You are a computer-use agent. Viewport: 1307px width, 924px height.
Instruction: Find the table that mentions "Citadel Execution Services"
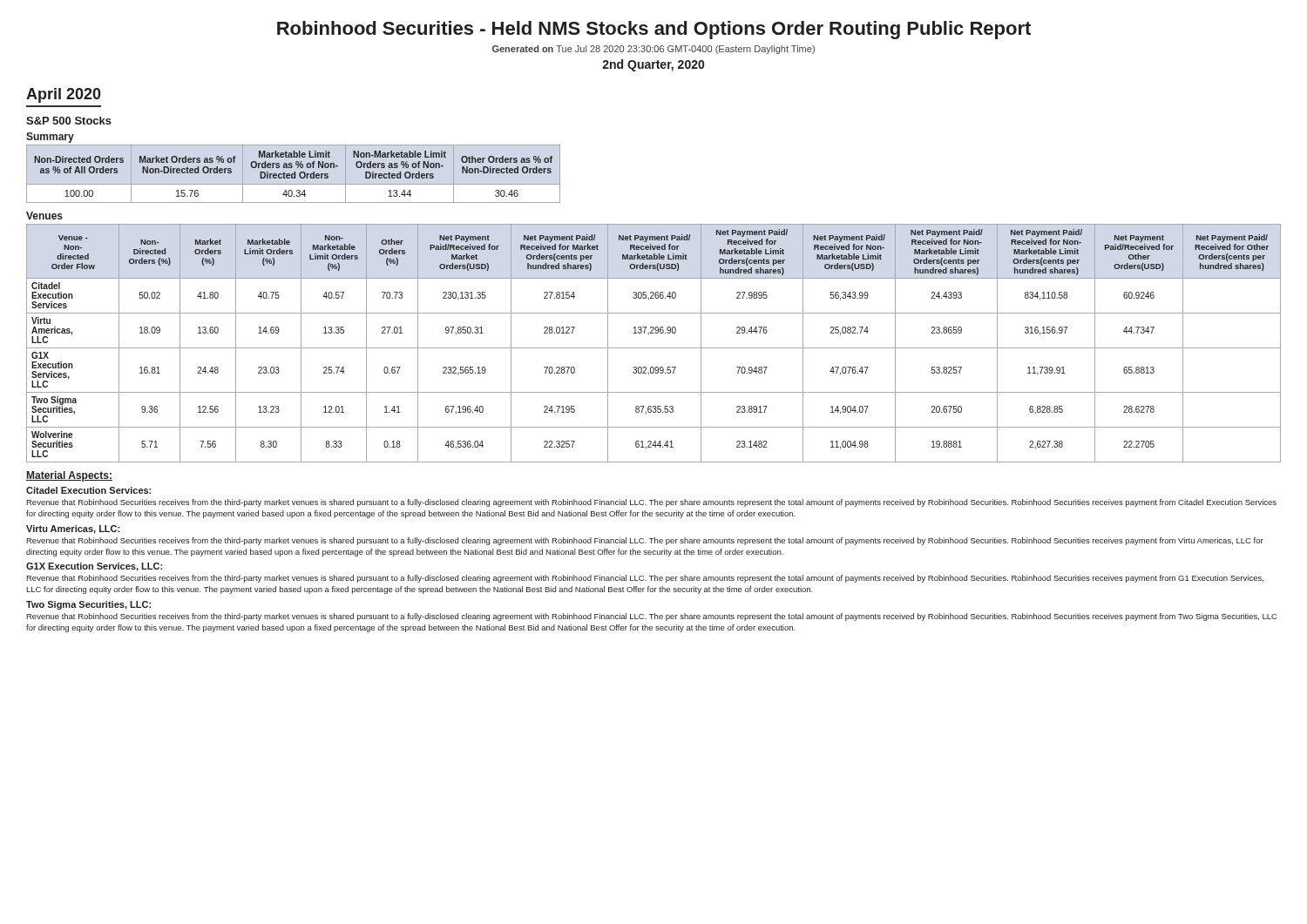[654, 343]
